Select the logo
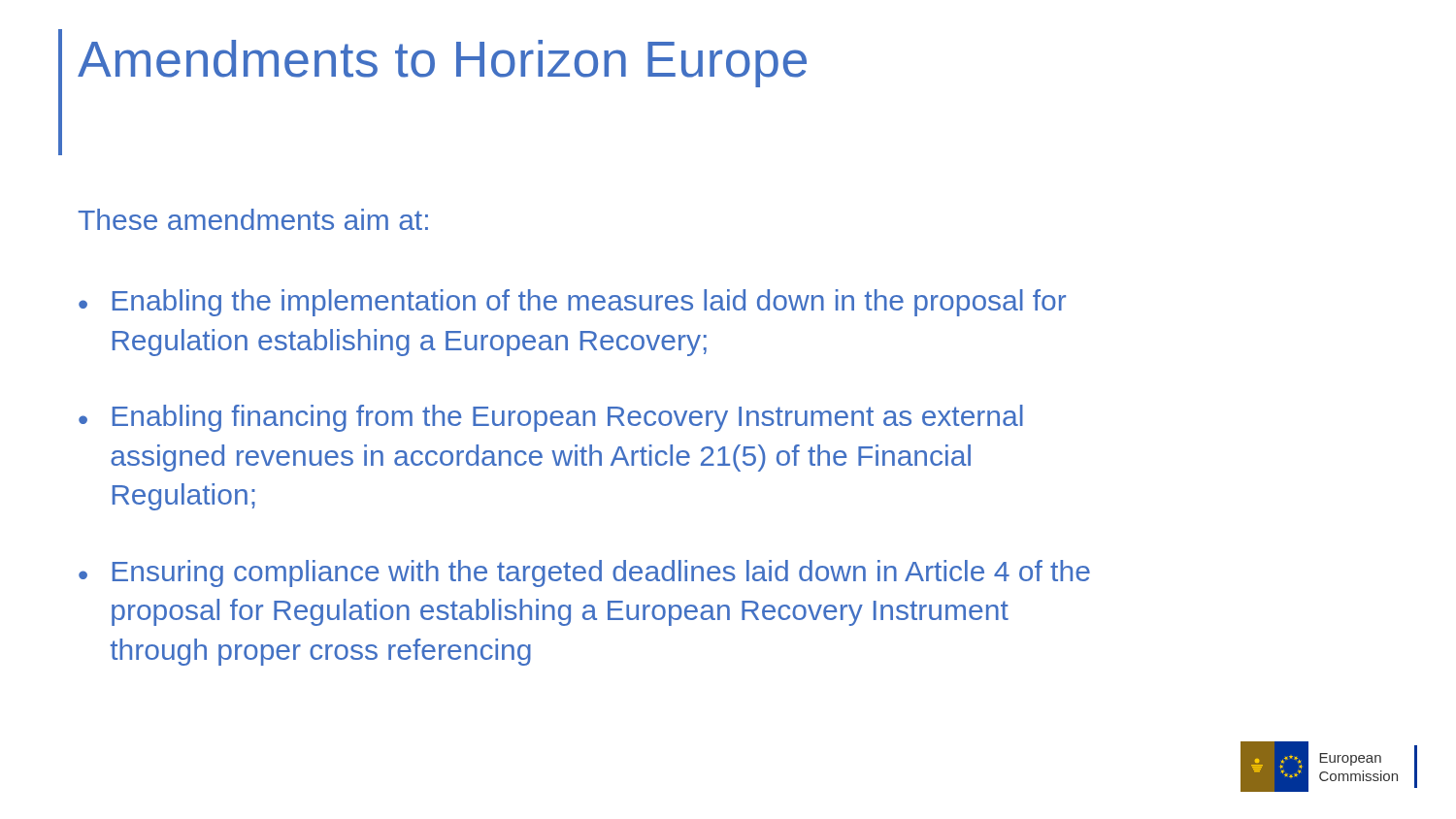This screenshot has height=819, width=1456. coord(1329,767)
